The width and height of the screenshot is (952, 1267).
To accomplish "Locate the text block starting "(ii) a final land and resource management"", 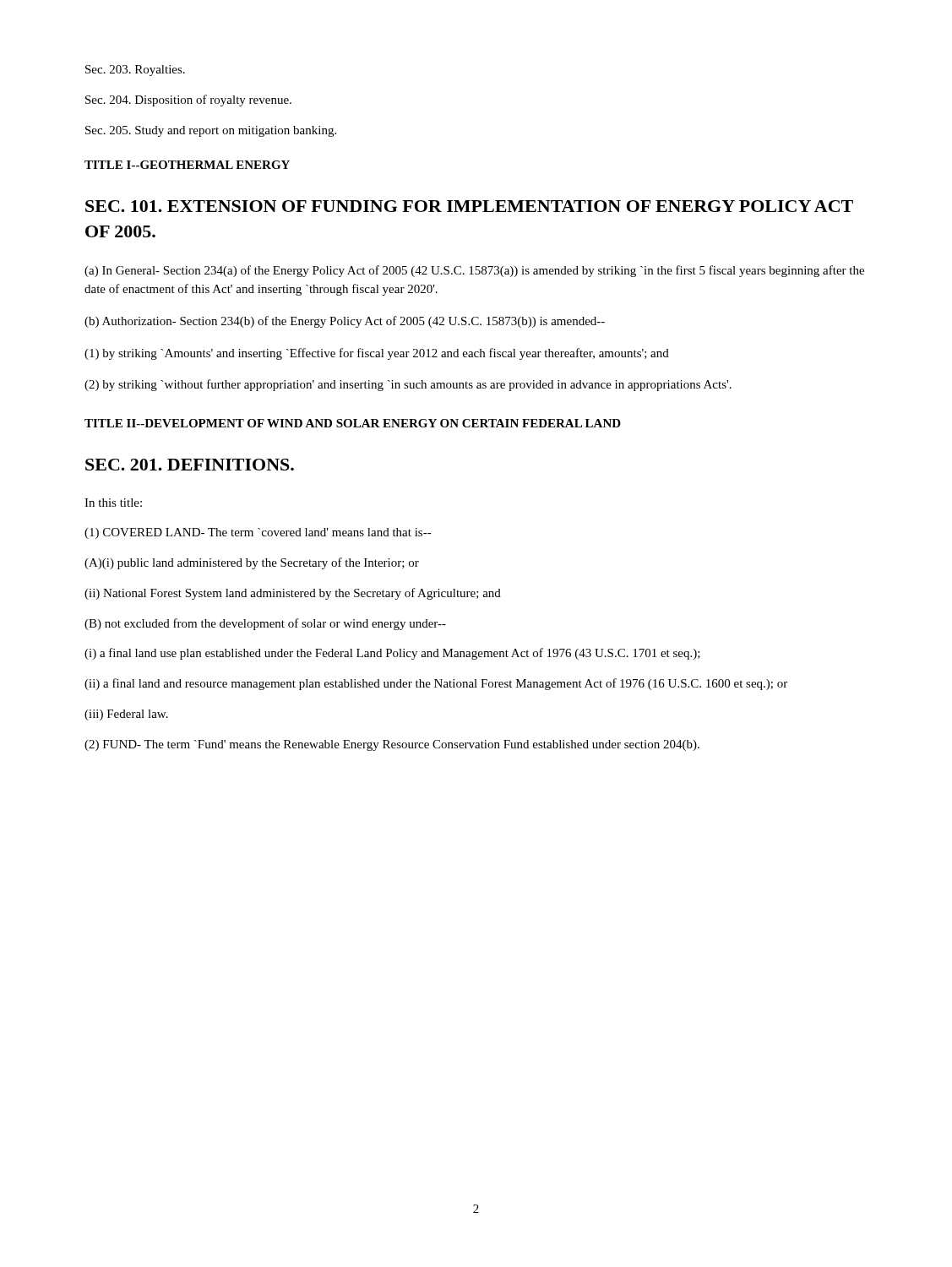I will (436, 683).
